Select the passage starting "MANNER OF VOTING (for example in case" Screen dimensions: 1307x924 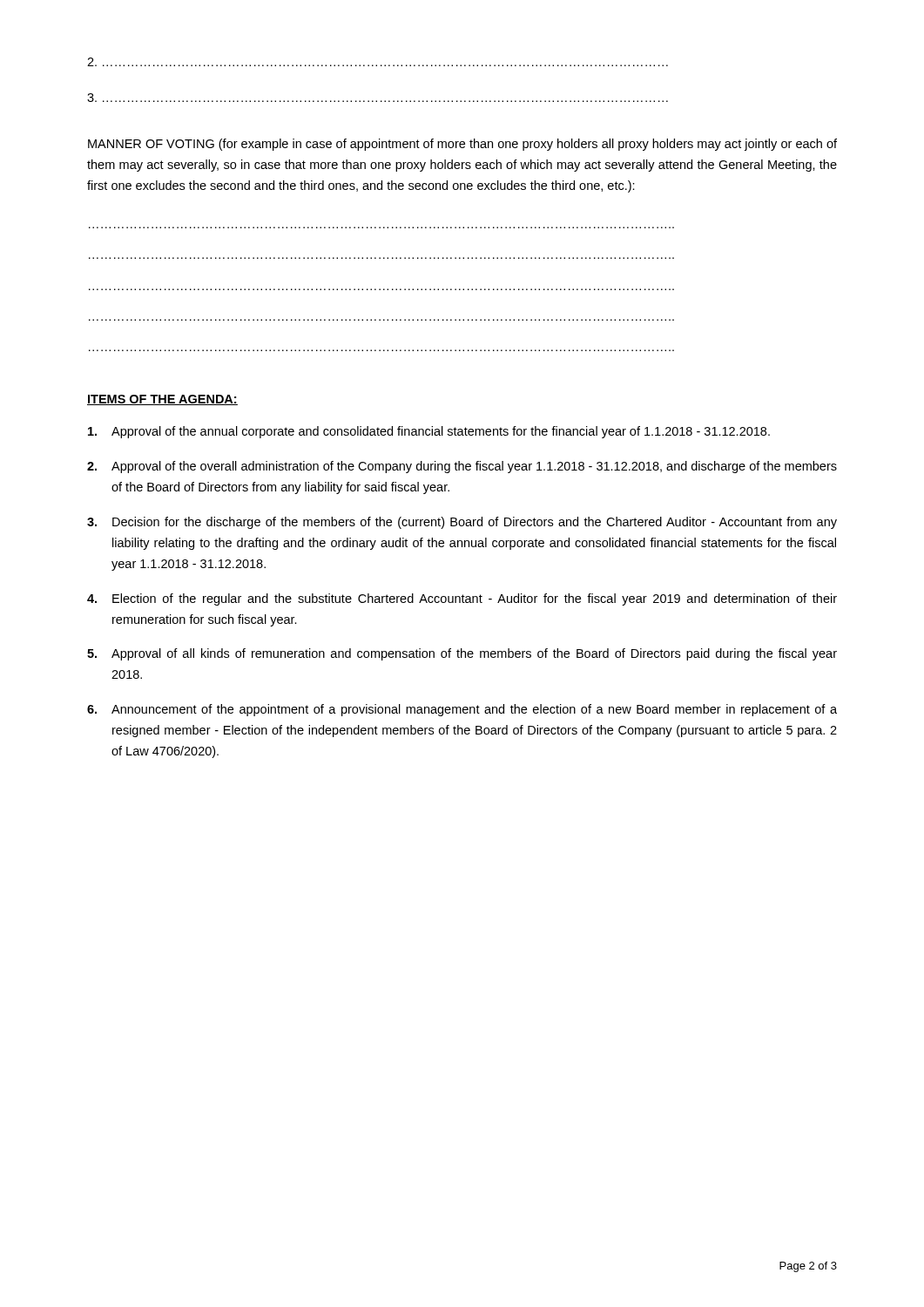tap(462, 165)
